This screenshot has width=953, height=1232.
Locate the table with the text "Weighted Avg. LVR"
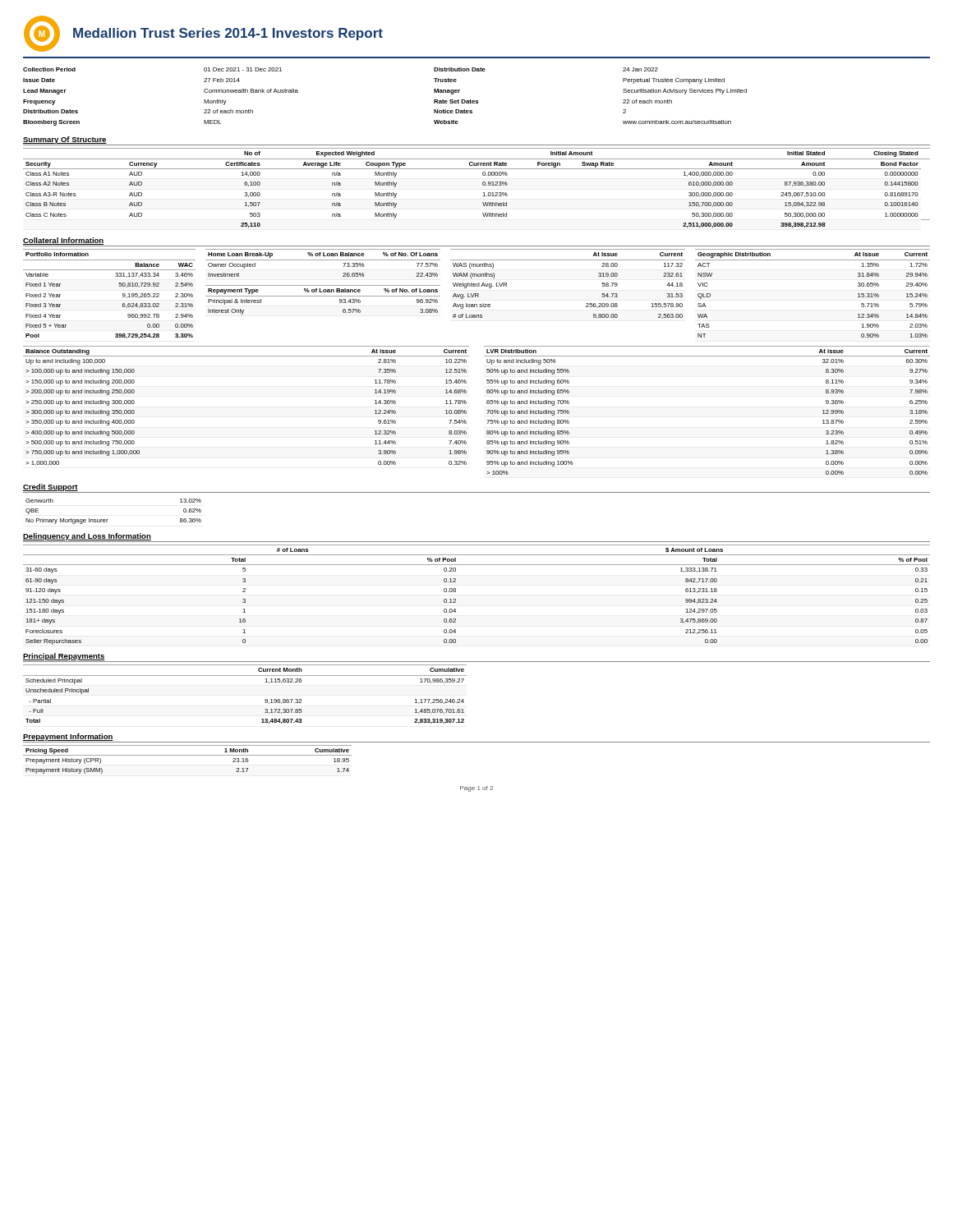coord(568,295)
